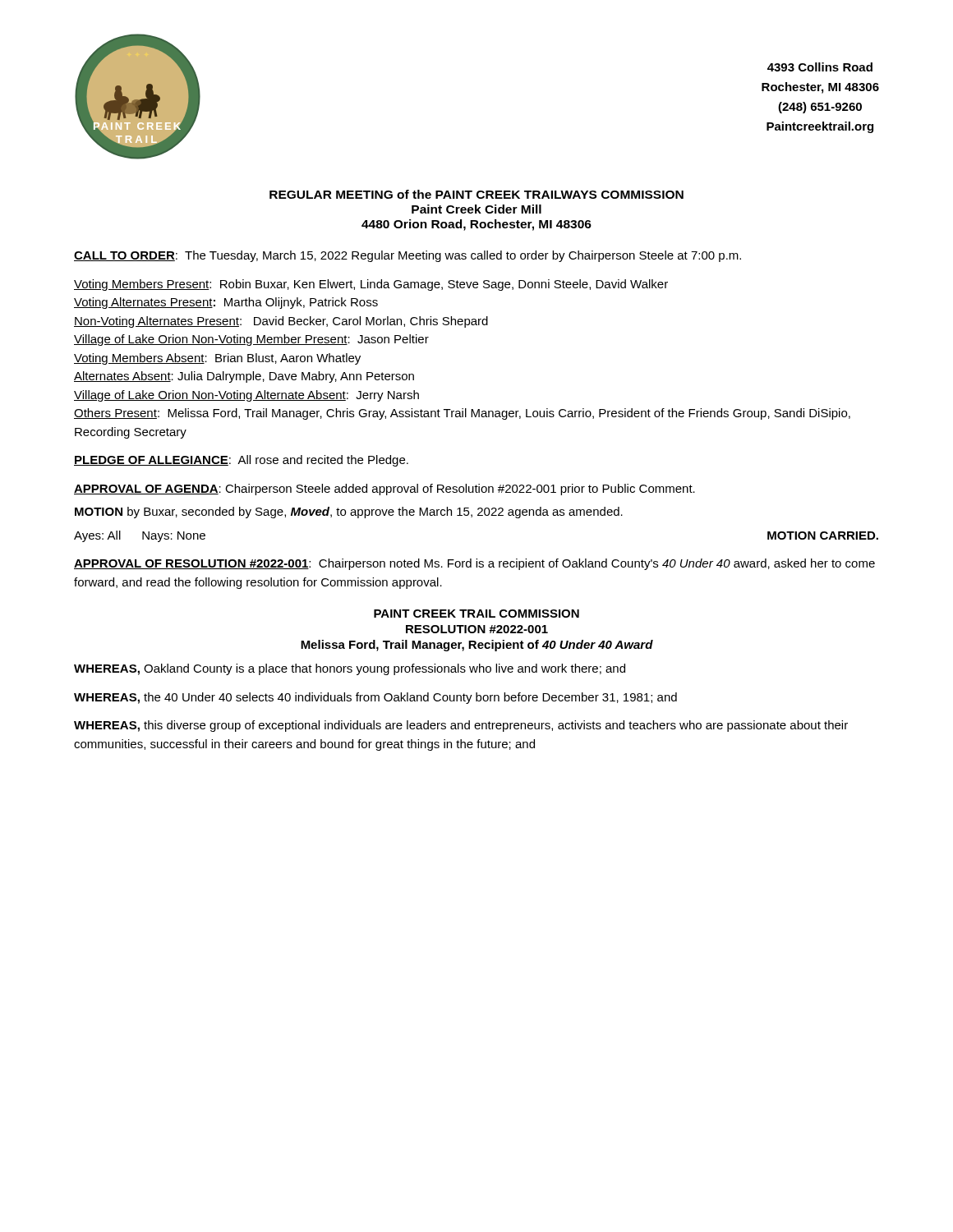The width and height of the screenshot is (953, 1232).
Task: Select the region starting "CALL TO ORDER: The"
Action: click(x=408, y=255)
